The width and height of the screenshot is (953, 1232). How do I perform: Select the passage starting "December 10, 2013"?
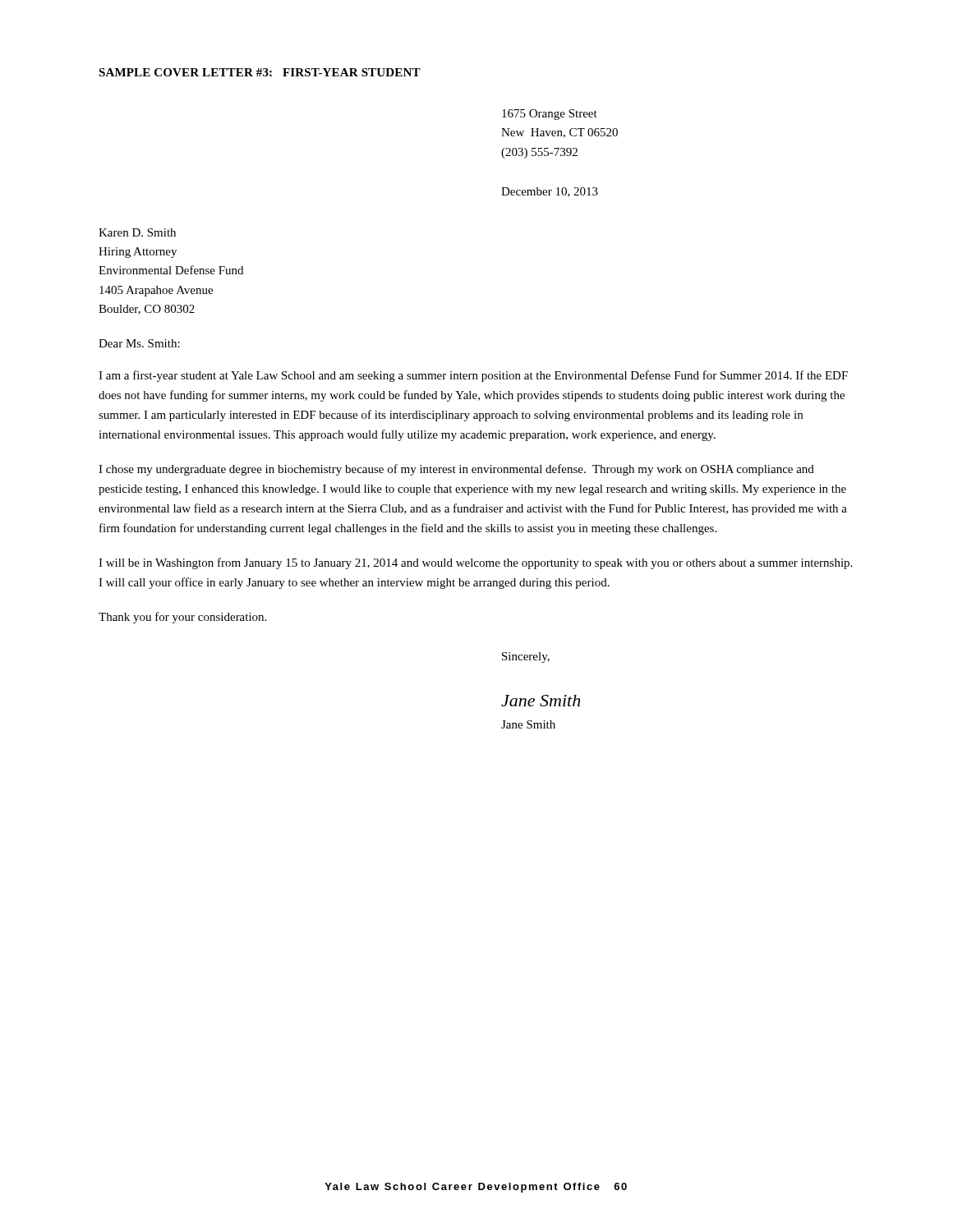(550, 191)
